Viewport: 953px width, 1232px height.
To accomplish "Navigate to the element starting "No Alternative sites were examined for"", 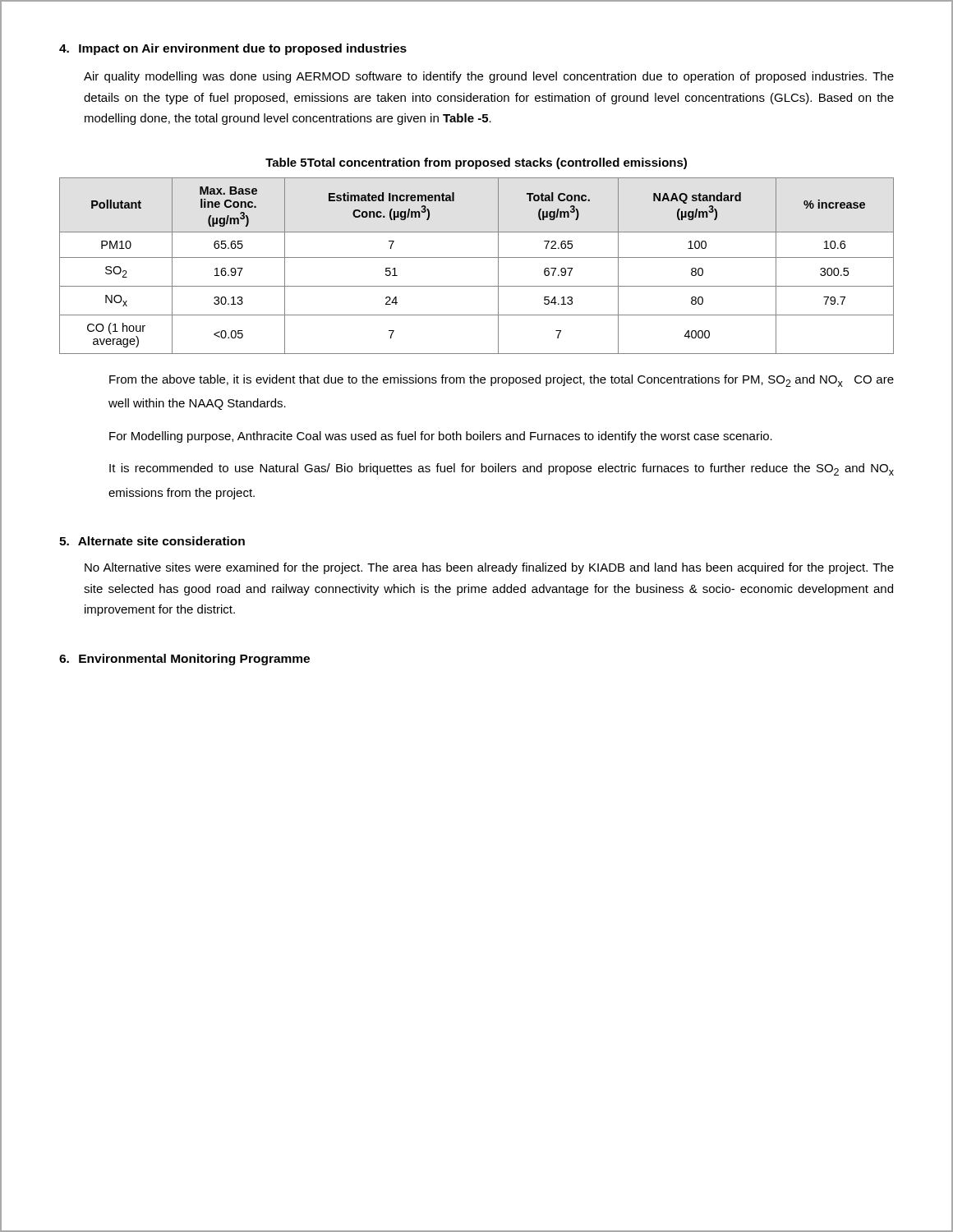I will pyautogui.click(x=489, y=588).
